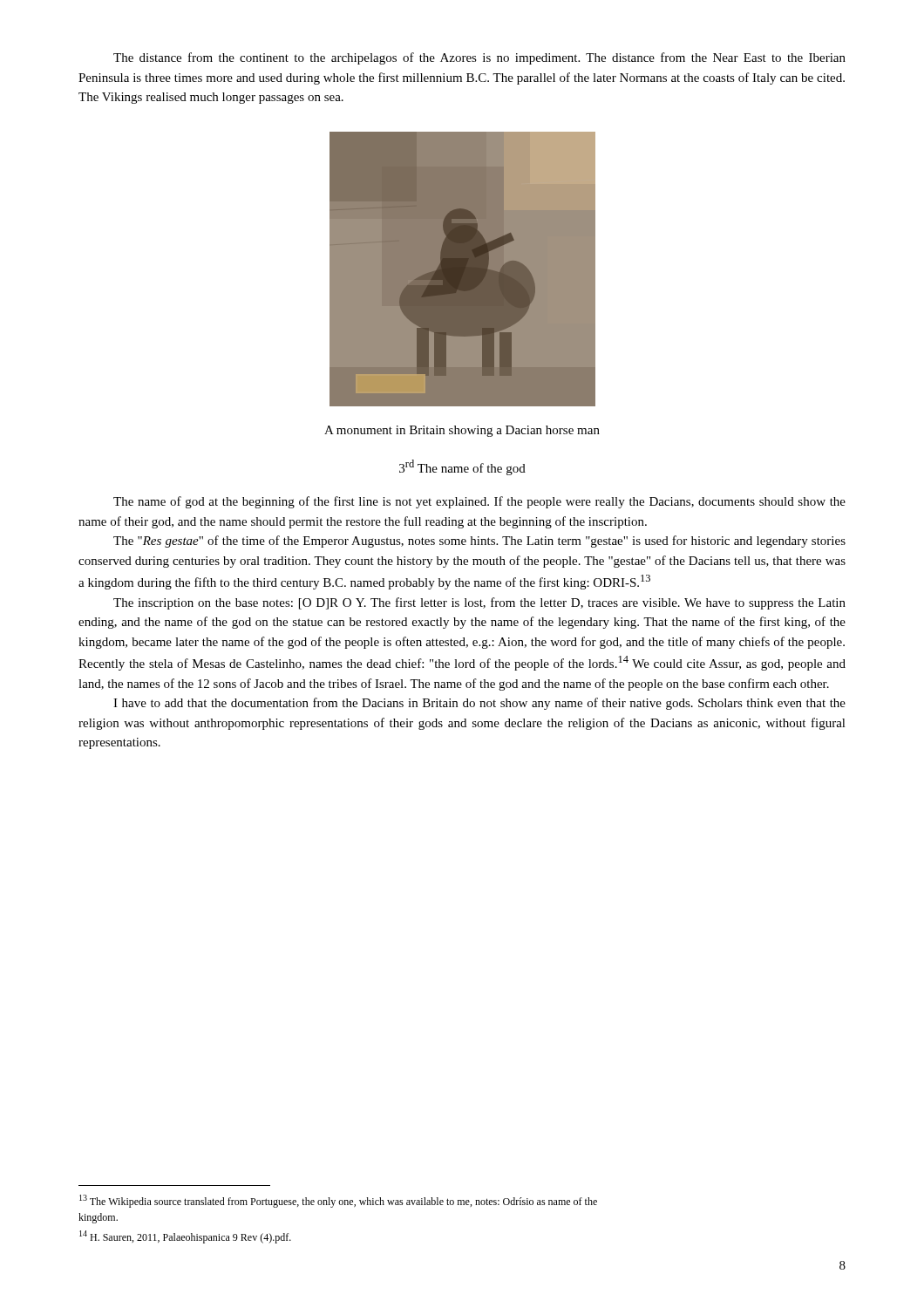The width and height of the screenshot is (924, 1308).
Task: Select the block starting "13 The Wikipedia source translated"
Action: pos(338,1208)
